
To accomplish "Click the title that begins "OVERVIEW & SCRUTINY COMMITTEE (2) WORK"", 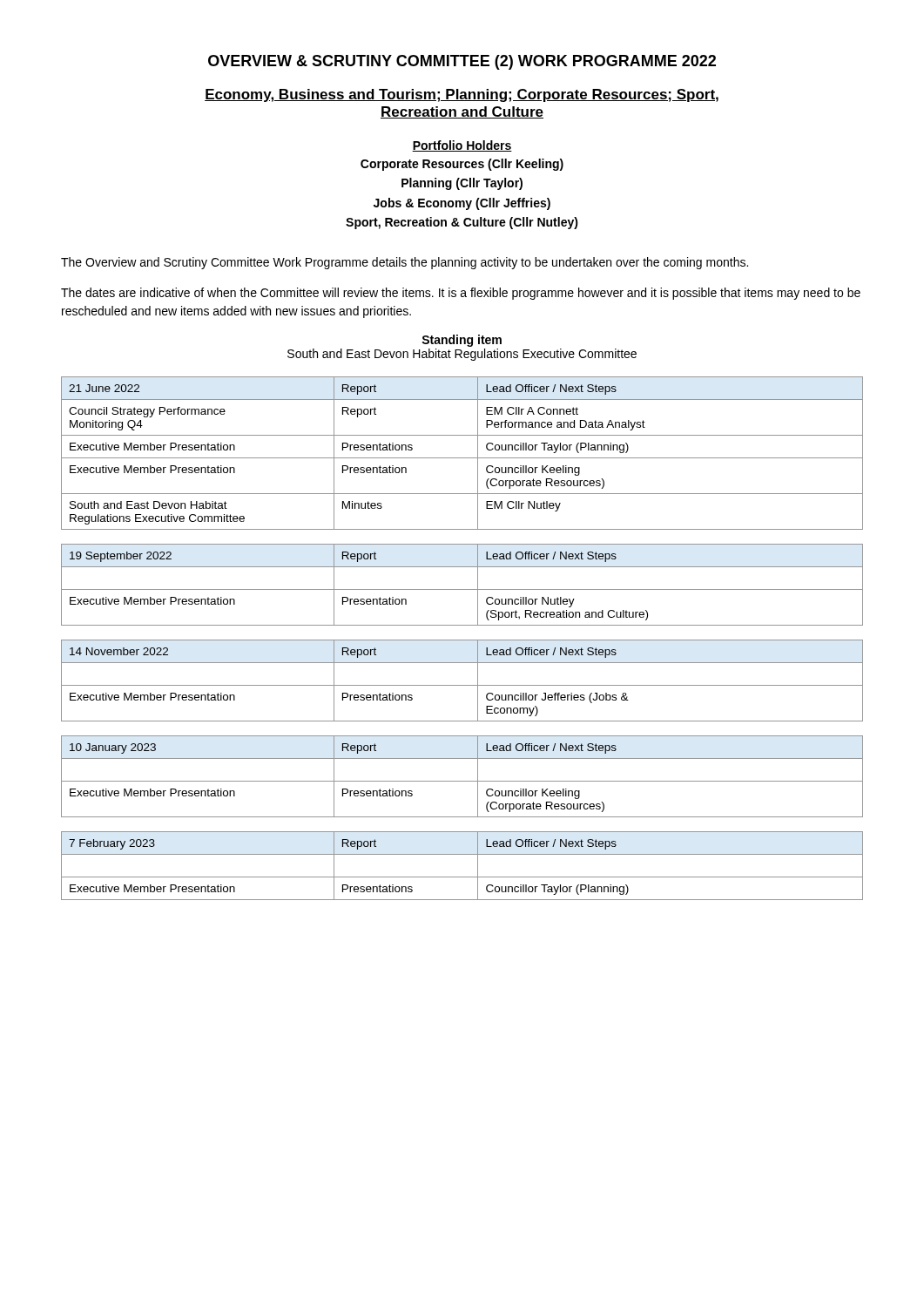I will [x=462, y=61].
